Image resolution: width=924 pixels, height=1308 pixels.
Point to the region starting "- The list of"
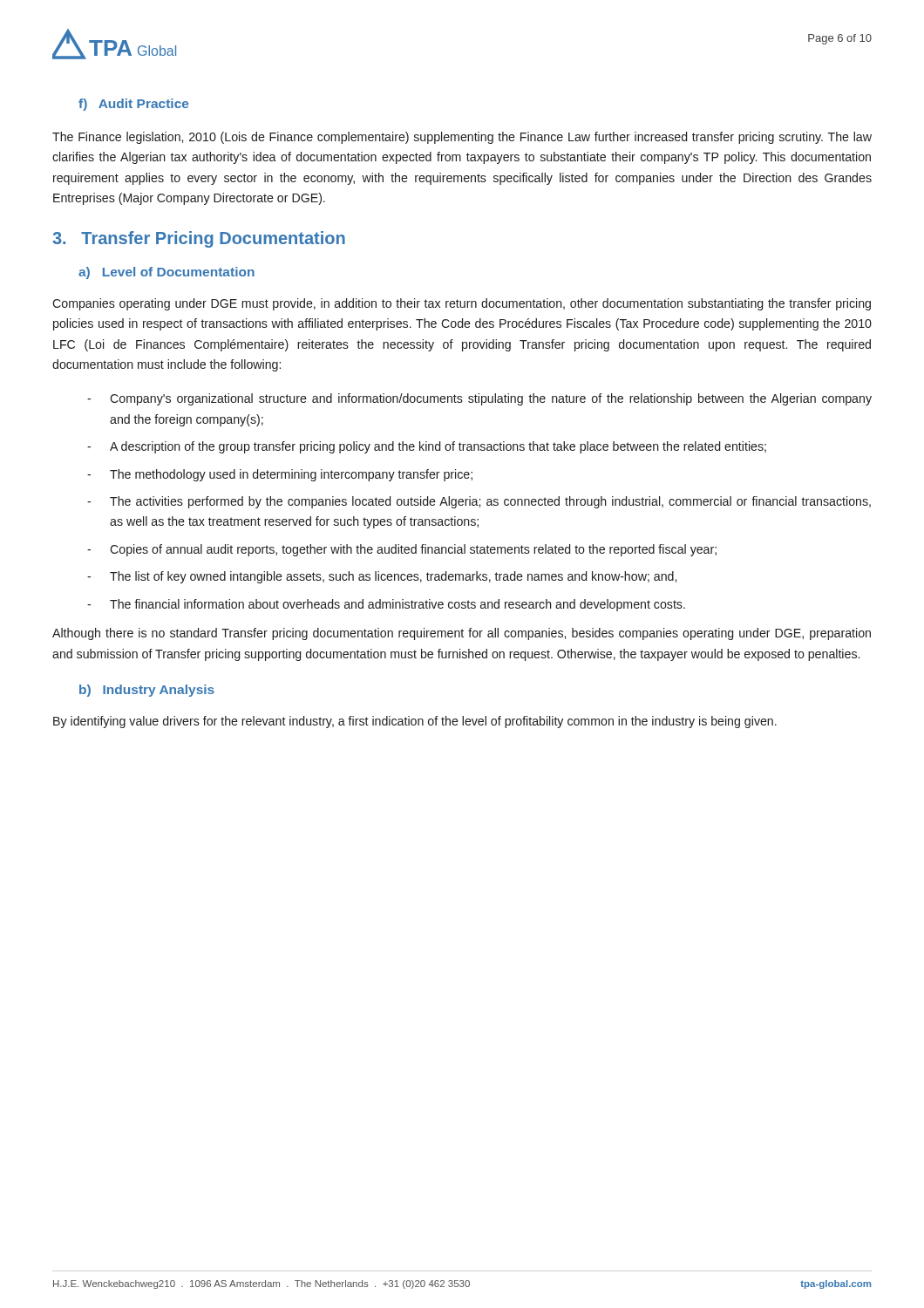479,577
